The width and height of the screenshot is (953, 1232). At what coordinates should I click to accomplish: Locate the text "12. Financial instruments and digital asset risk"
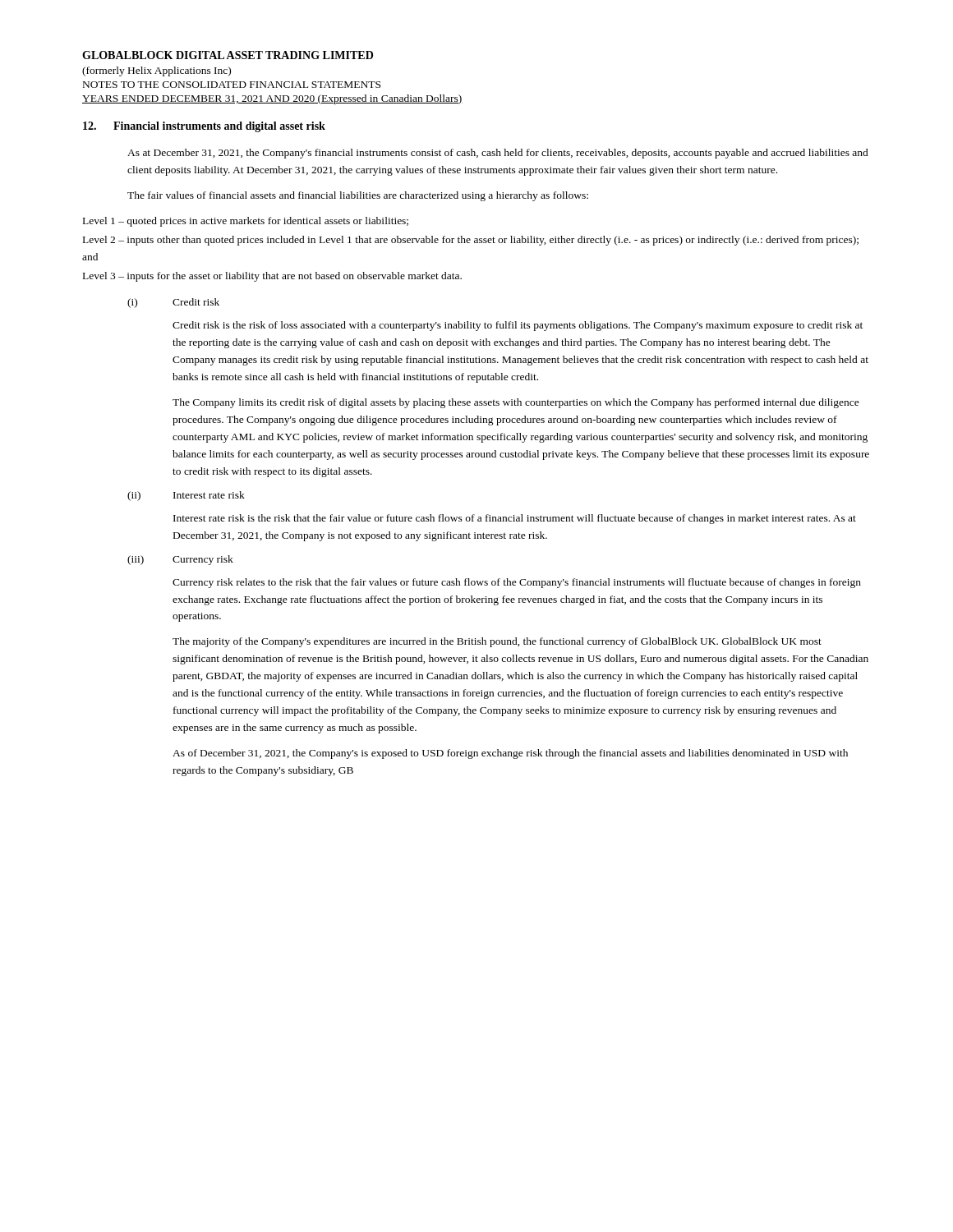coord(204,126)
